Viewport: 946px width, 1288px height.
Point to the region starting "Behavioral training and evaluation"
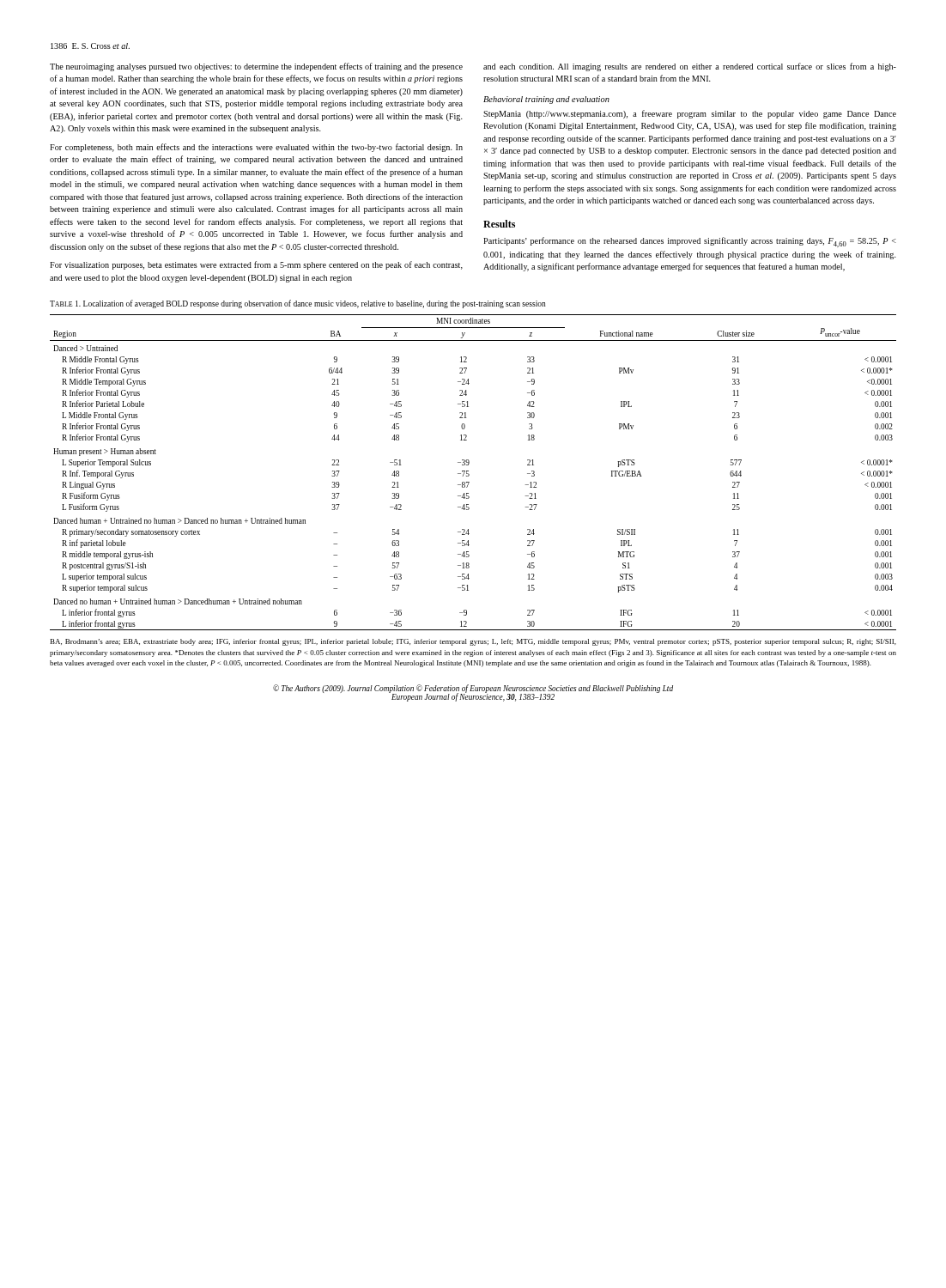click(x=546, y=99)
